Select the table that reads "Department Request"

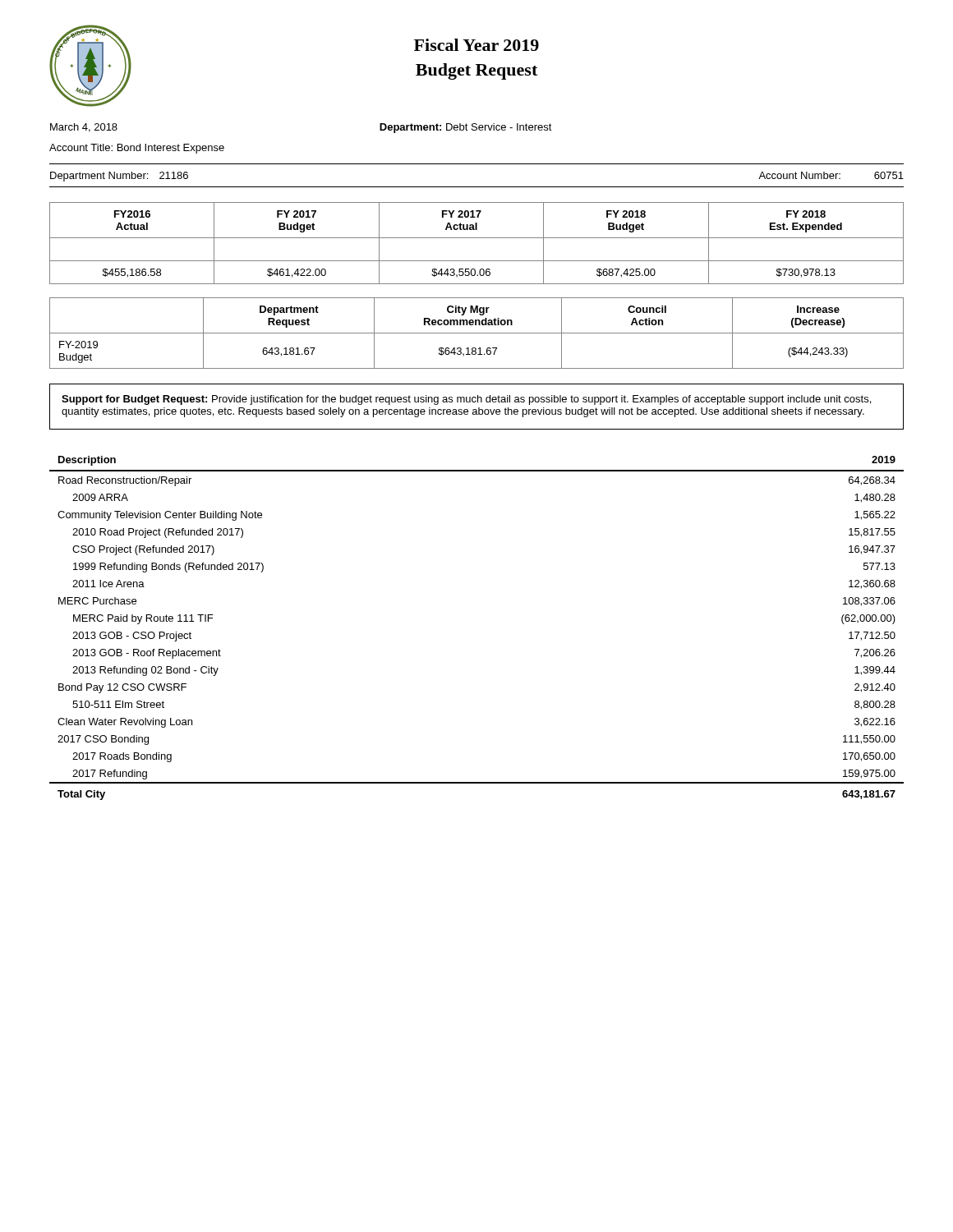pyautogui.click(x=476, y=333)
